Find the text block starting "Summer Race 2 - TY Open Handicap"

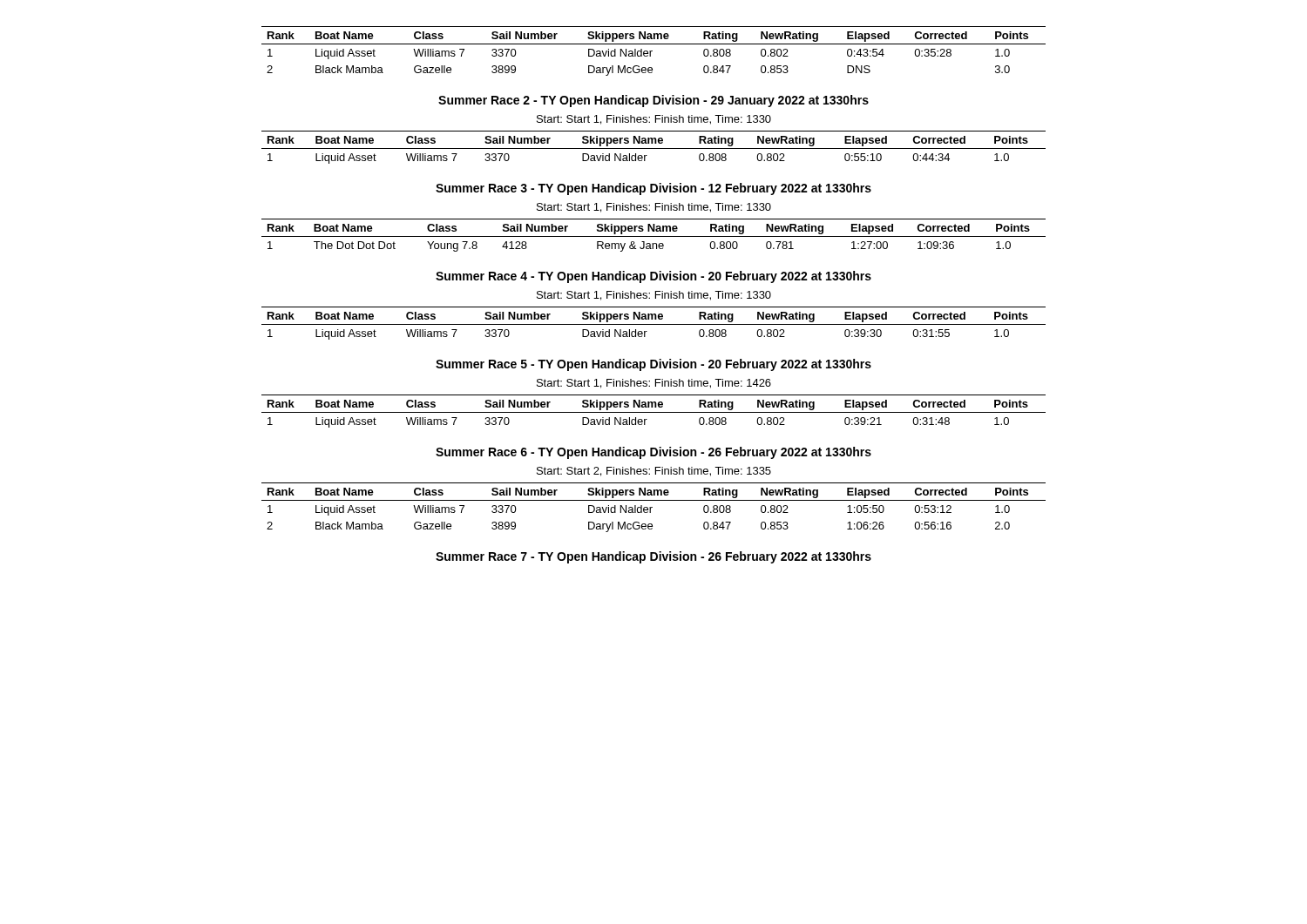tap(654, 100)
